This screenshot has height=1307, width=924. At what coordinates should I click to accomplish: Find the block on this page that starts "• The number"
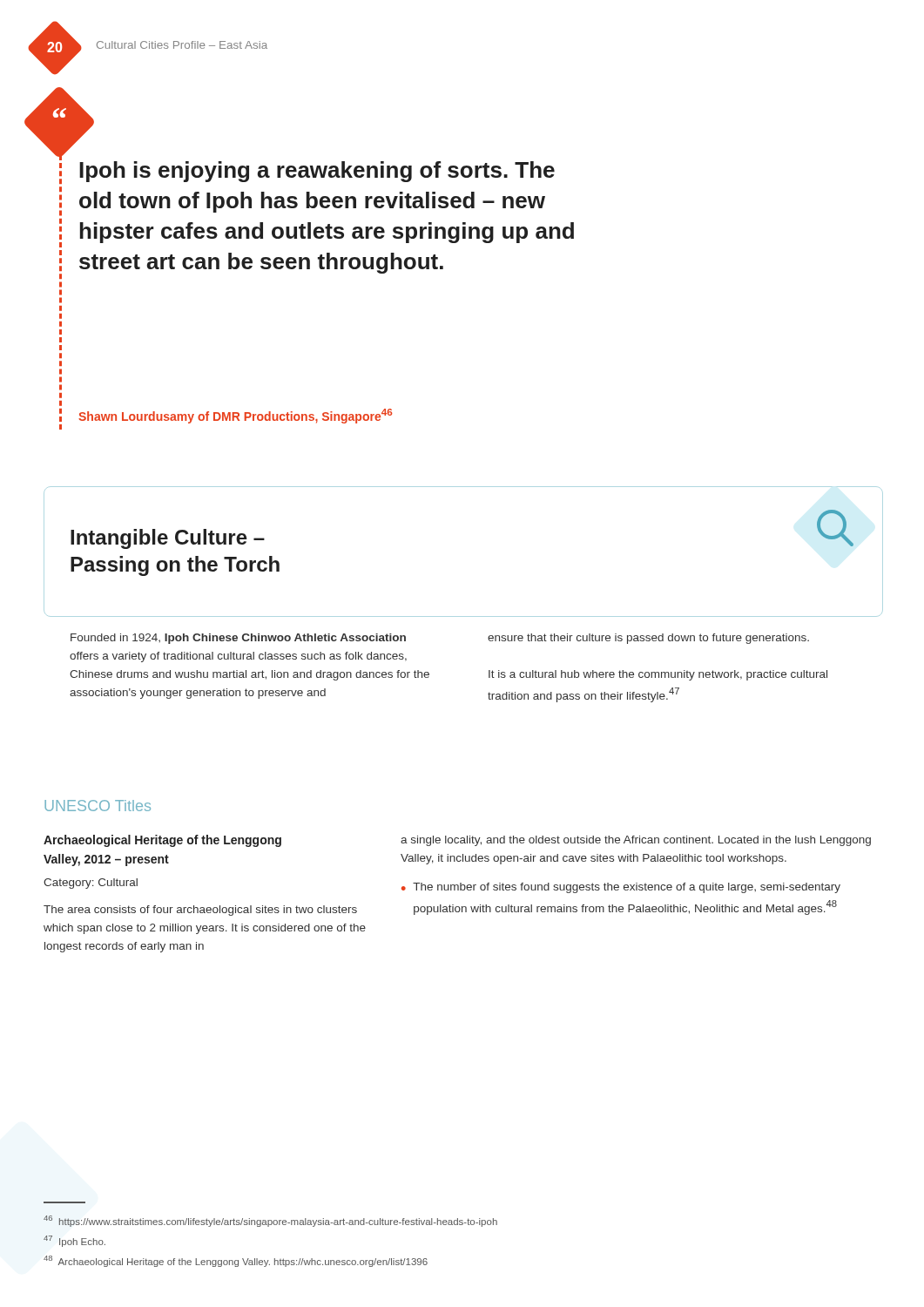(x=640, y=898)
